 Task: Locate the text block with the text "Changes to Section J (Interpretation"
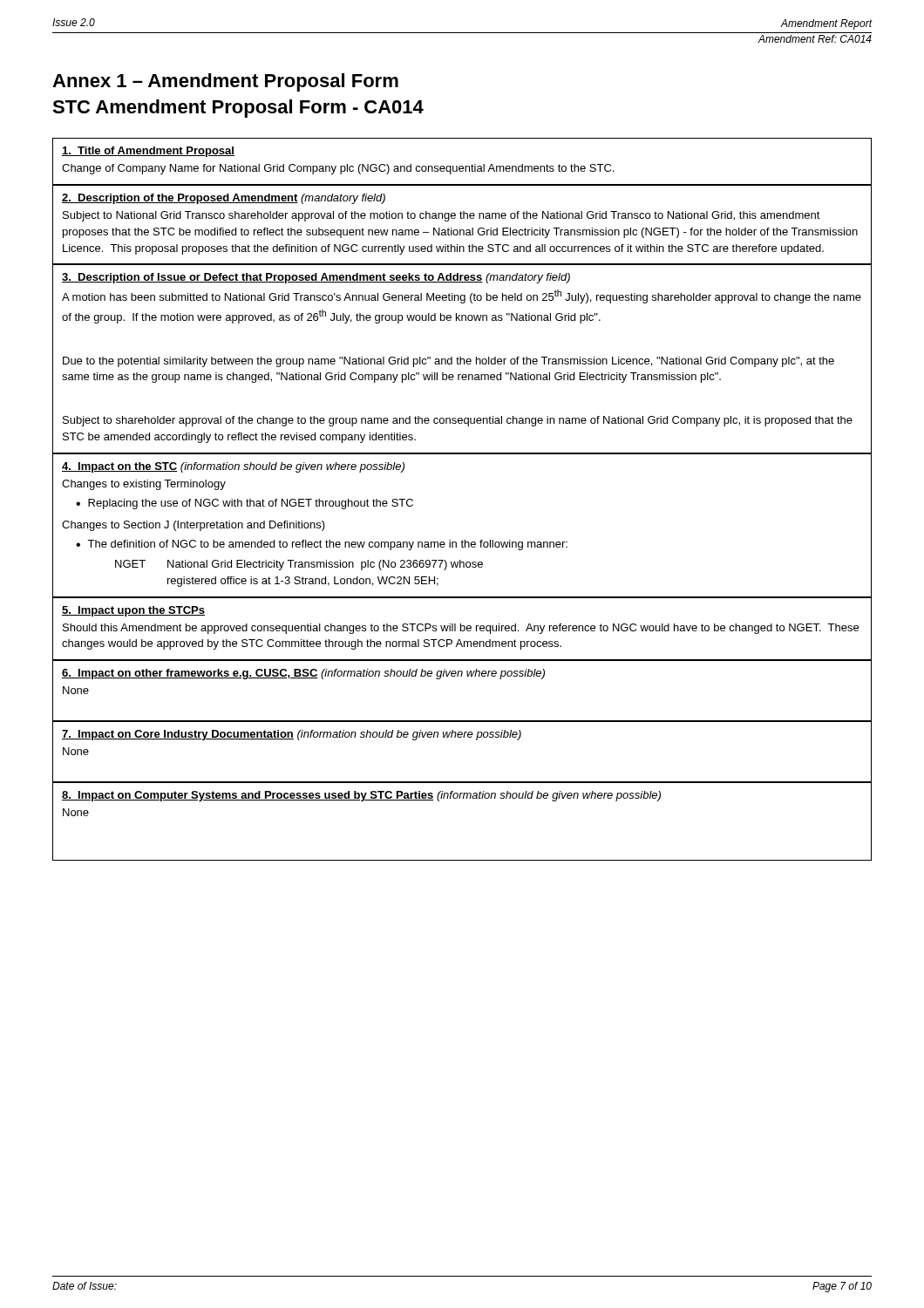[x=194, y=526]
